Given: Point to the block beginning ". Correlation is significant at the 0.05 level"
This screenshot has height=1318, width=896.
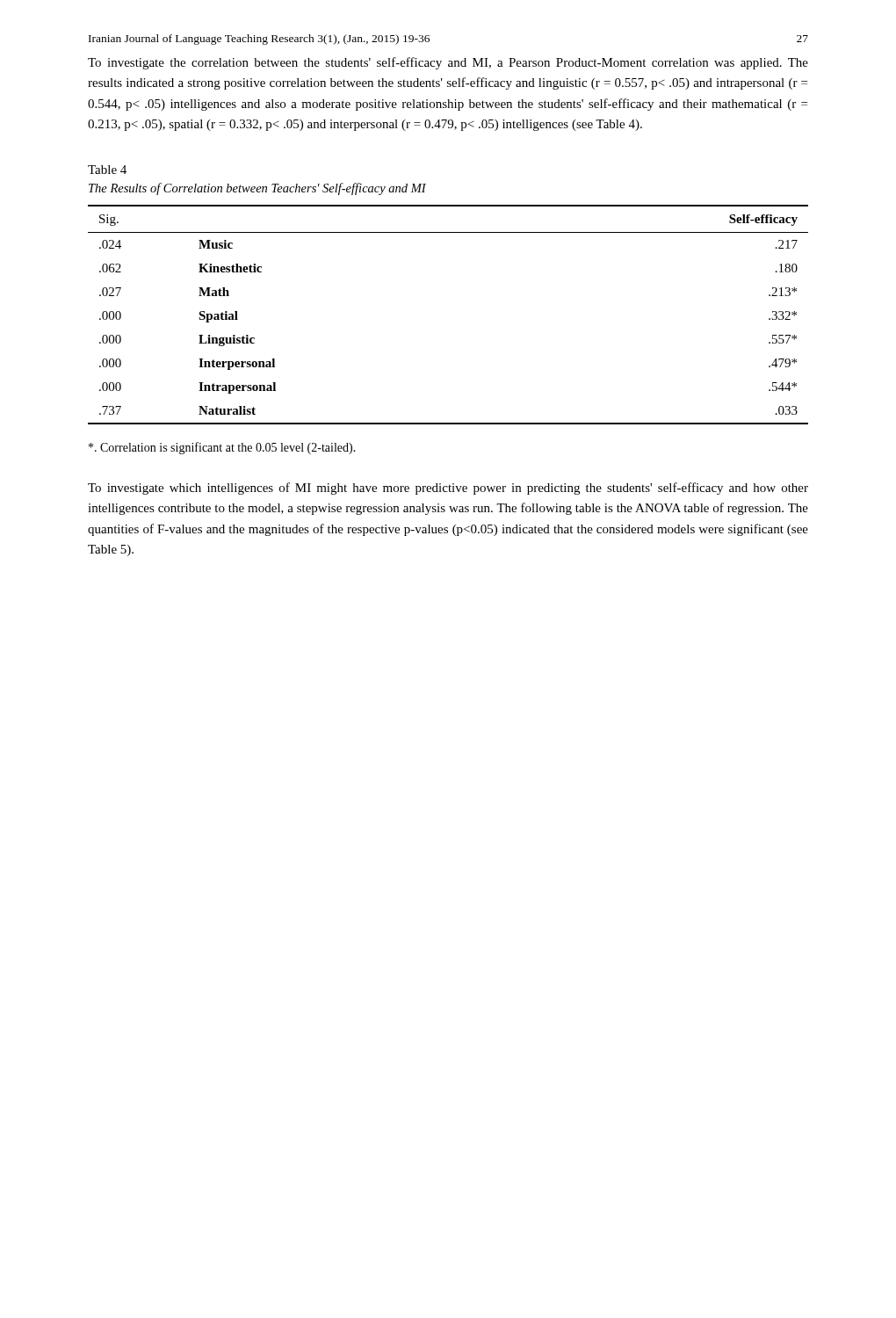Looking at the screenshot, I should coord(222,448).
